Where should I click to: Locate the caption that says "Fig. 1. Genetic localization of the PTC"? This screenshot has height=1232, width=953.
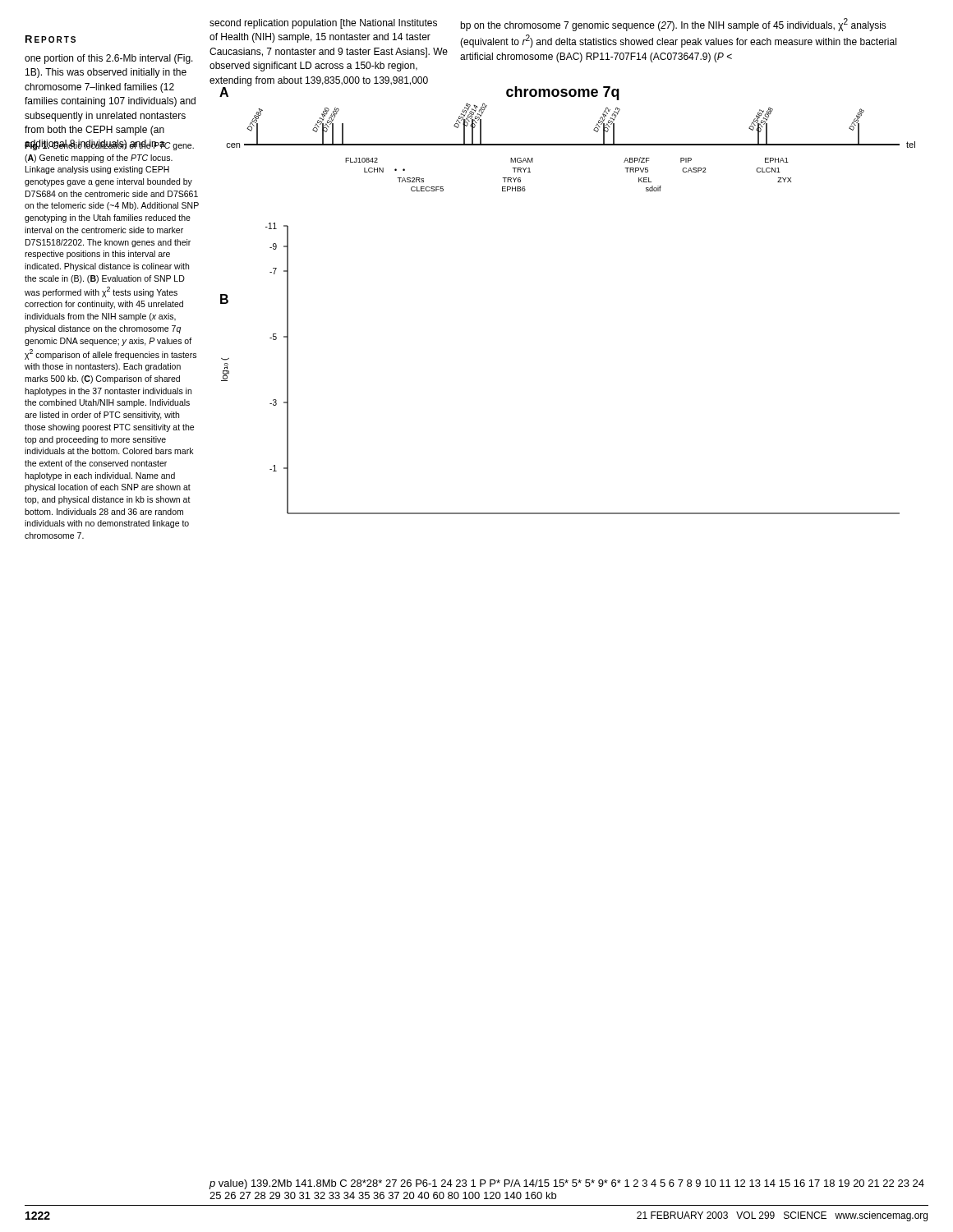coord(112,340)
